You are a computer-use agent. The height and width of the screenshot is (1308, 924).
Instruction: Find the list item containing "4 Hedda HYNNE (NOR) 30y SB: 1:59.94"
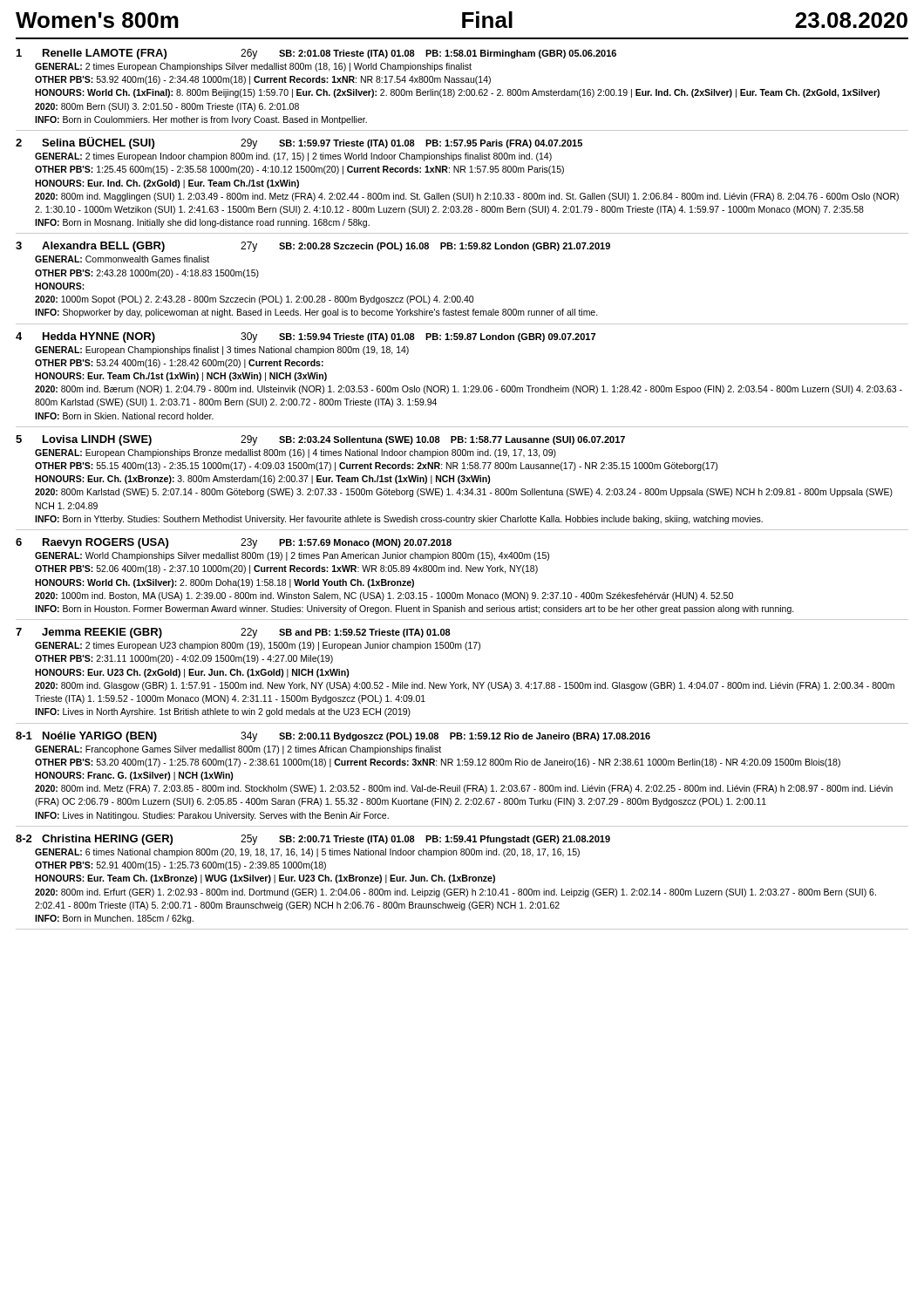(x=462, y=376)
